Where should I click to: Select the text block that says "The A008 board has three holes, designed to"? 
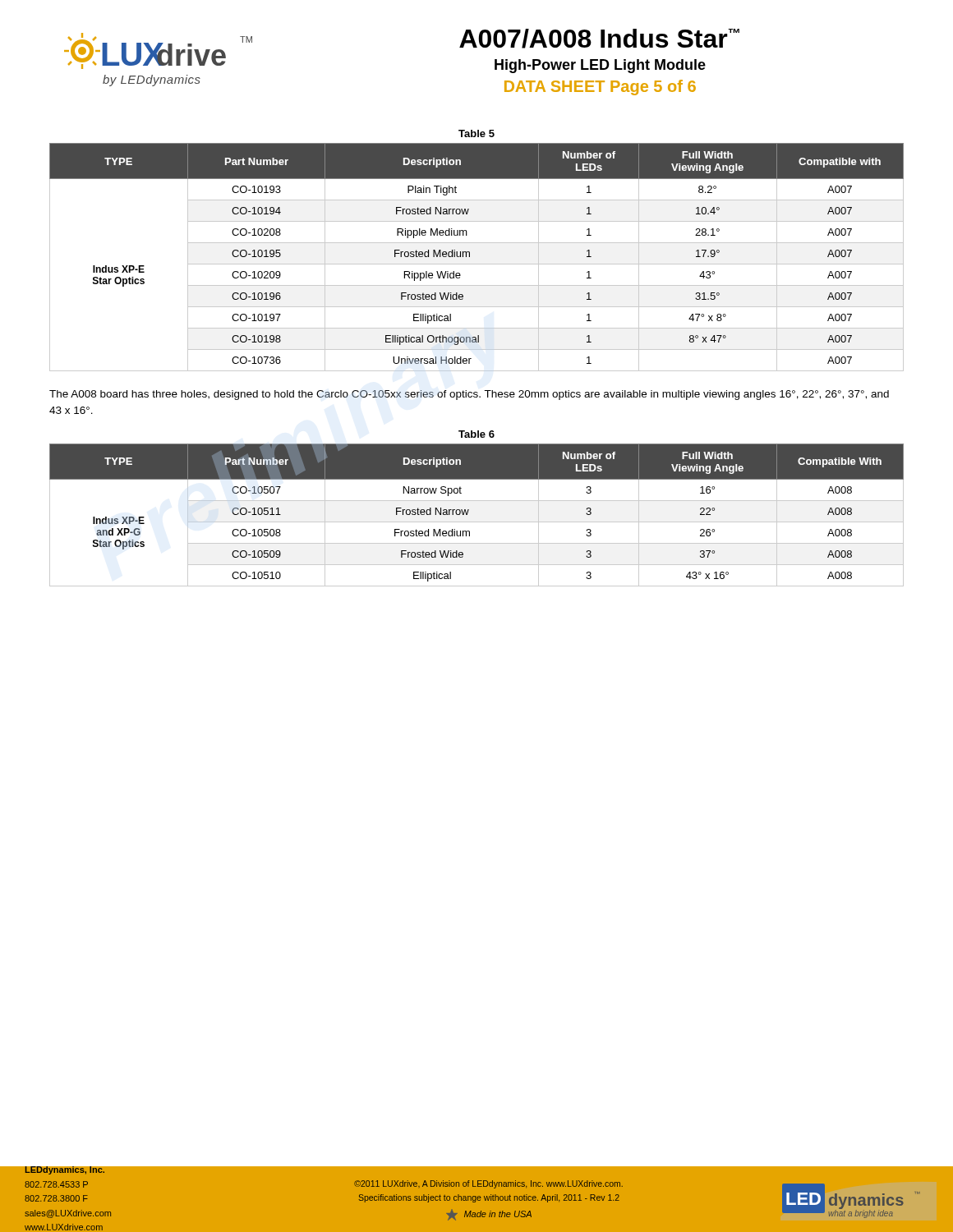tap(469, 402)
